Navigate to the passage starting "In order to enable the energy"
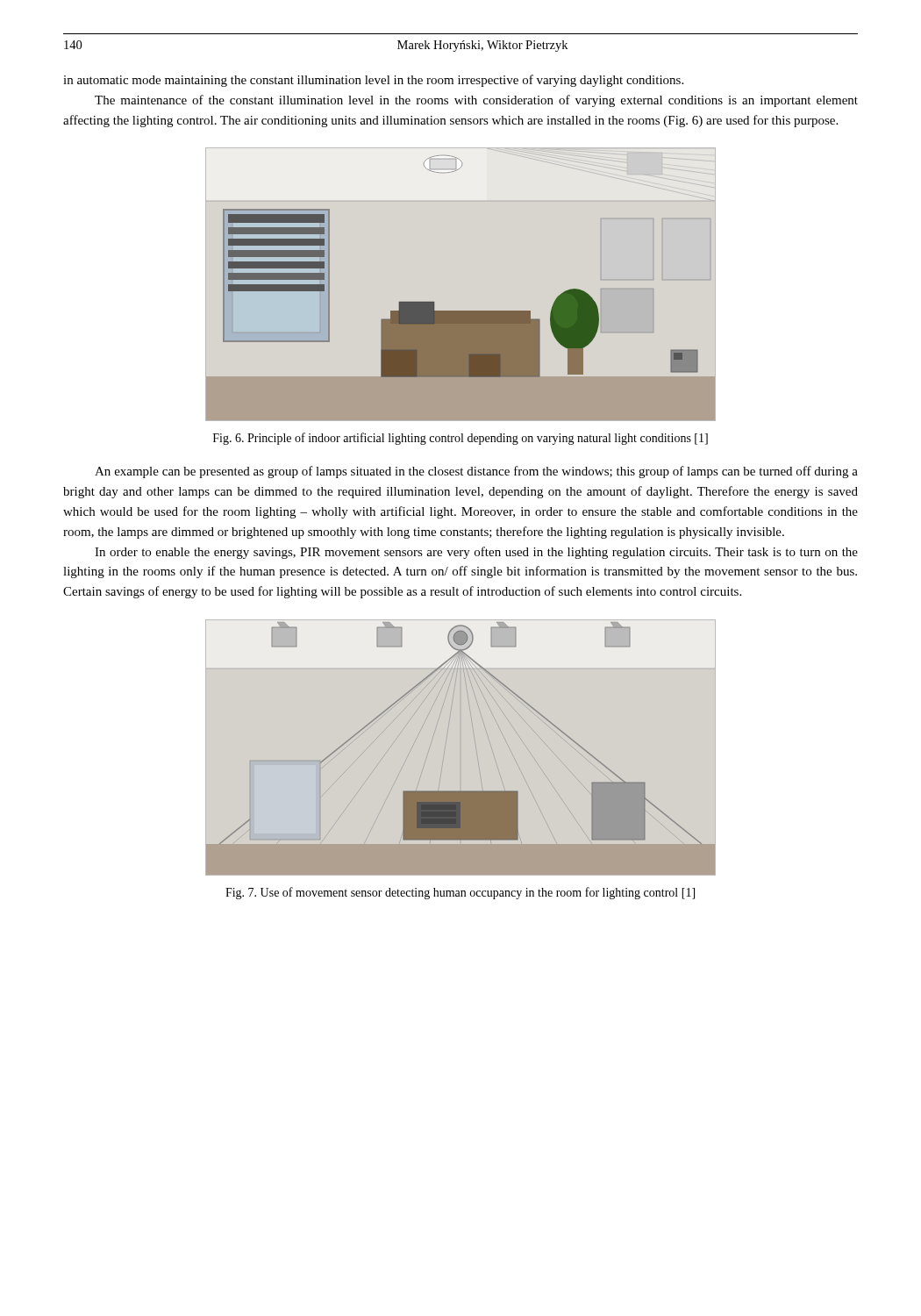 coord(460,571)
